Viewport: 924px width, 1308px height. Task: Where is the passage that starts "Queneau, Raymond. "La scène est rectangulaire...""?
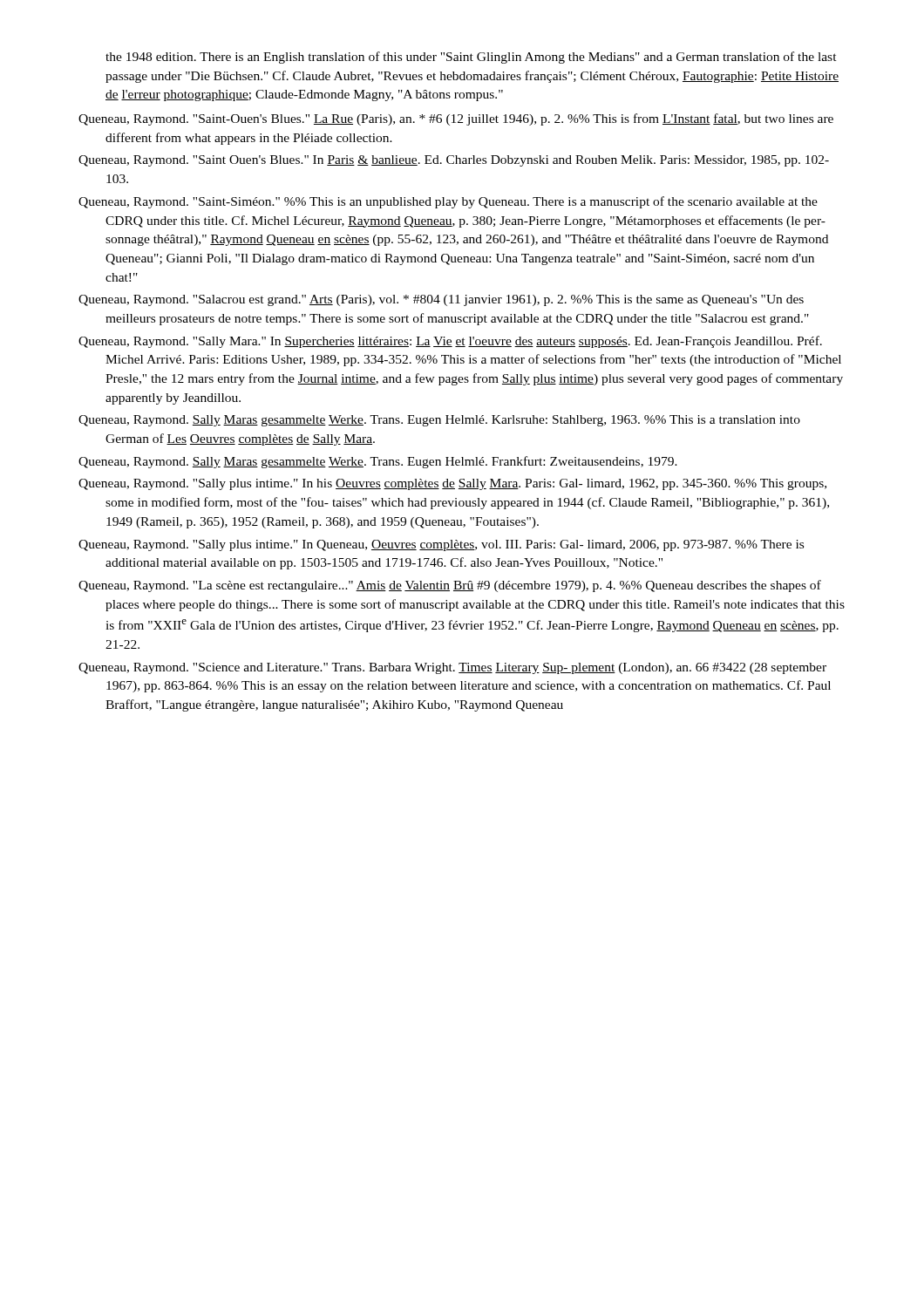[462, 614]
